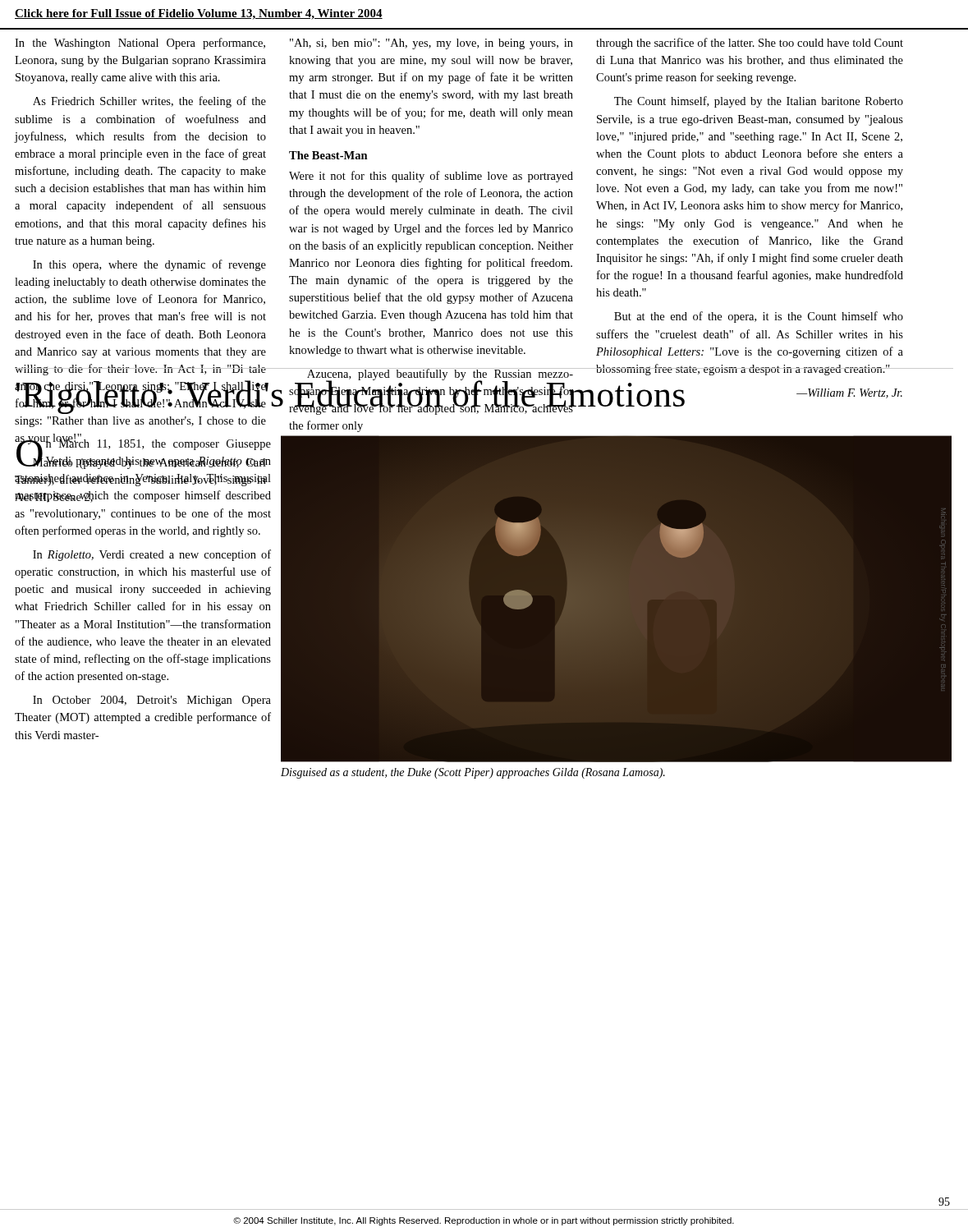This screenshot has width=968, height=1232.
Task: Select the passage starting "Disguised as a student, the"
Action: [473, 772]
